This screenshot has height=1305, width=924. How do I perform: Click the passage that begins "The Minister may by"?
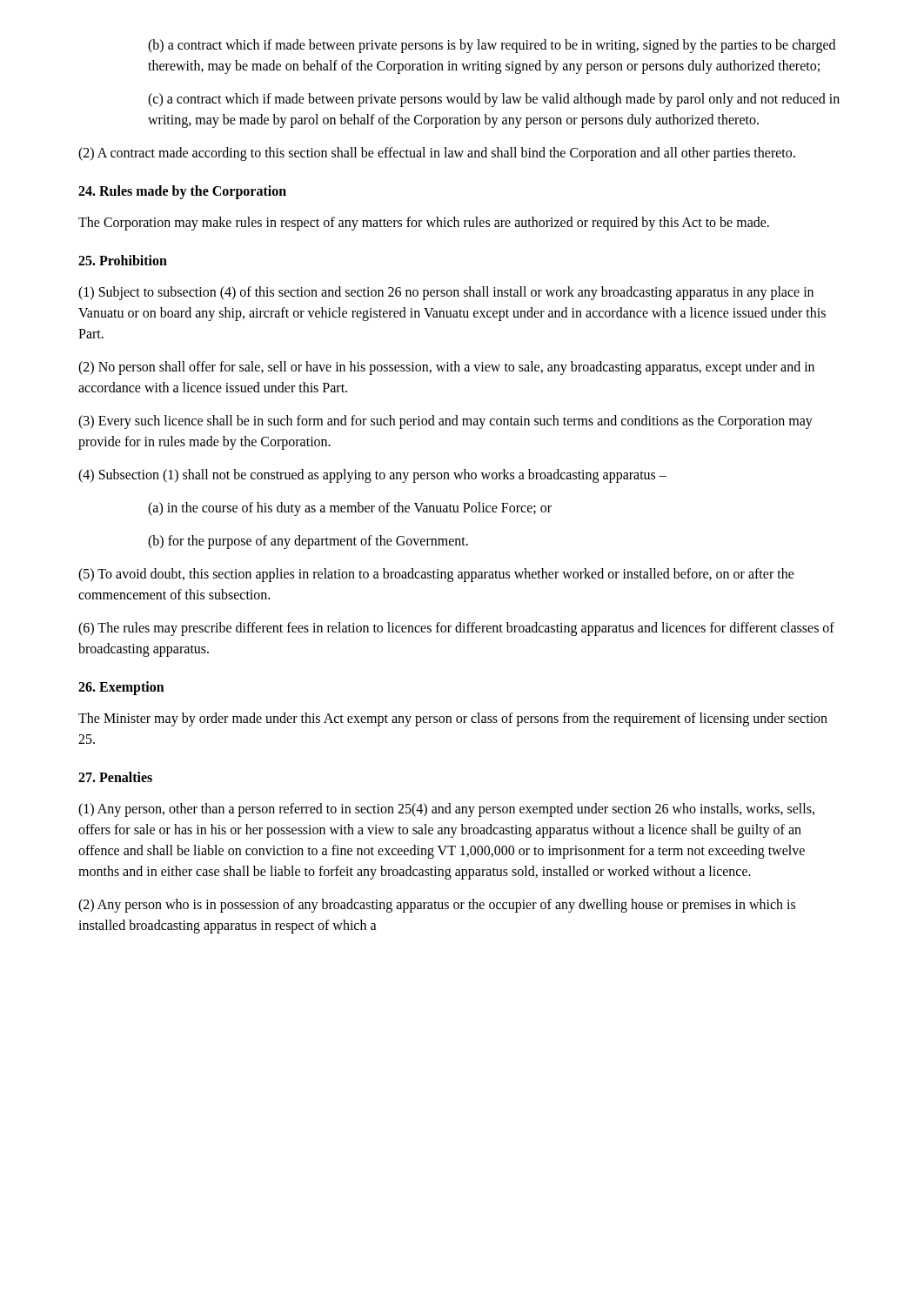453,729
